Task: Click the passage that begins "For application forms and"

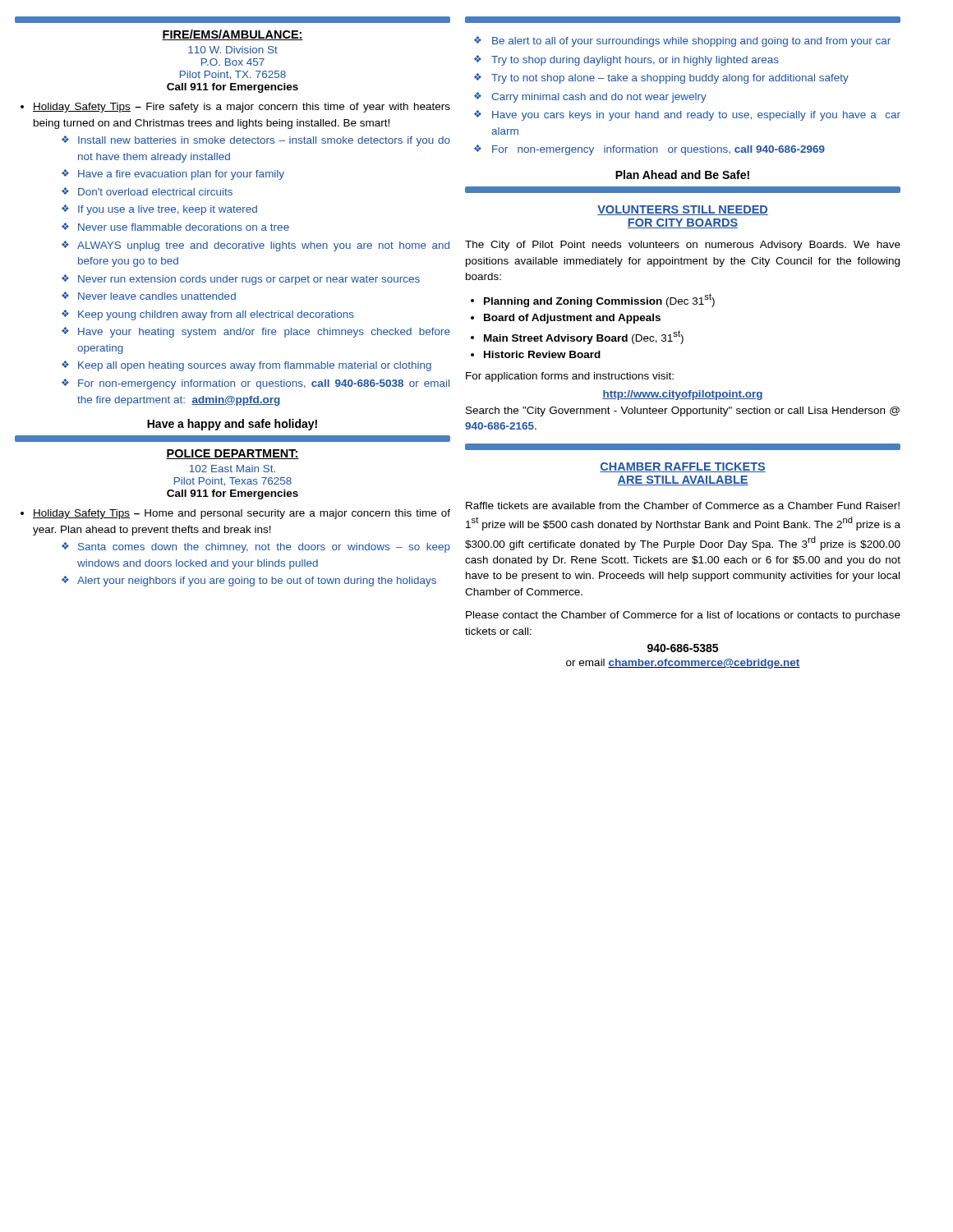Action: click(570, 376)
